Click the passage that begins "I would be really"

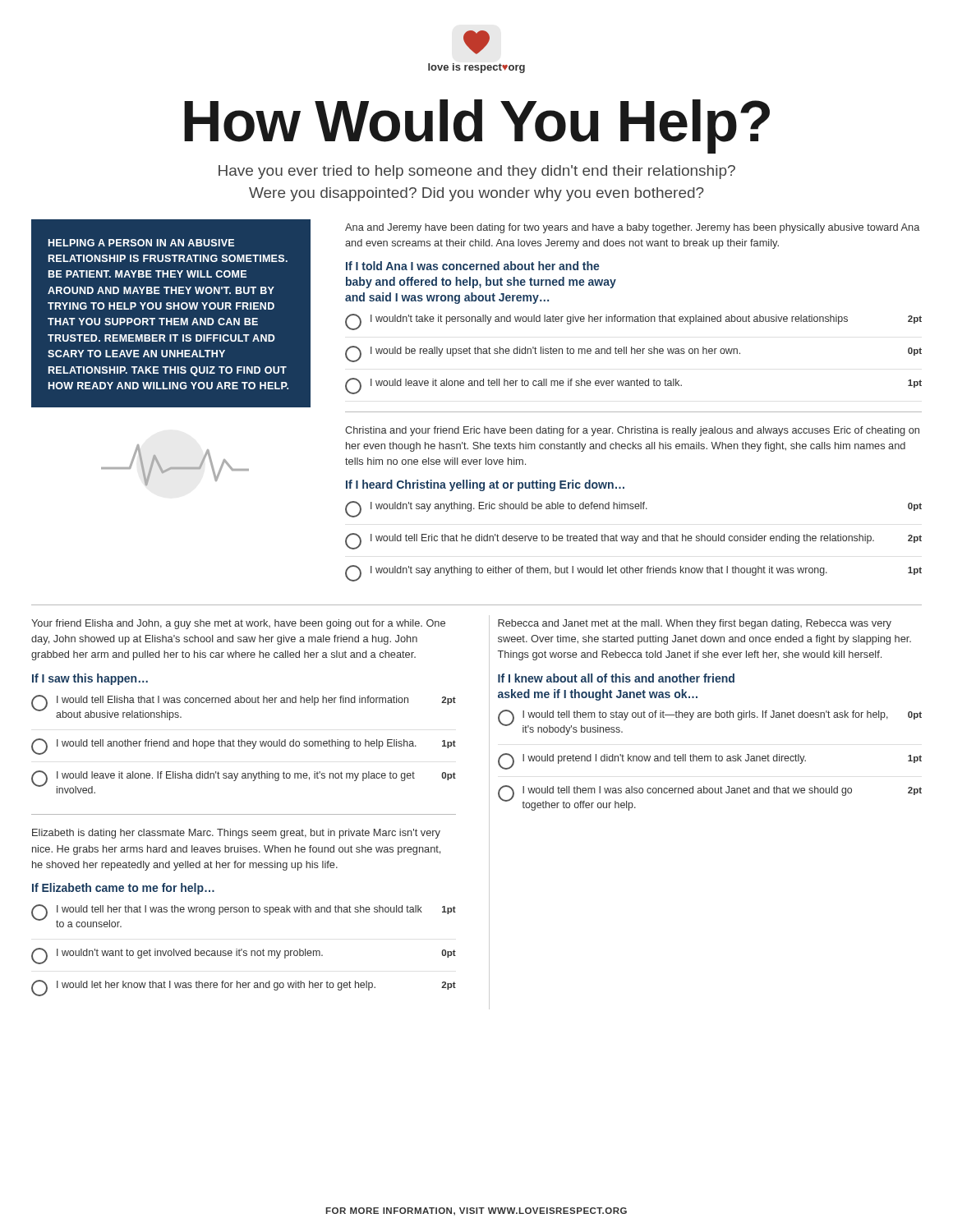tap(633, 353)
